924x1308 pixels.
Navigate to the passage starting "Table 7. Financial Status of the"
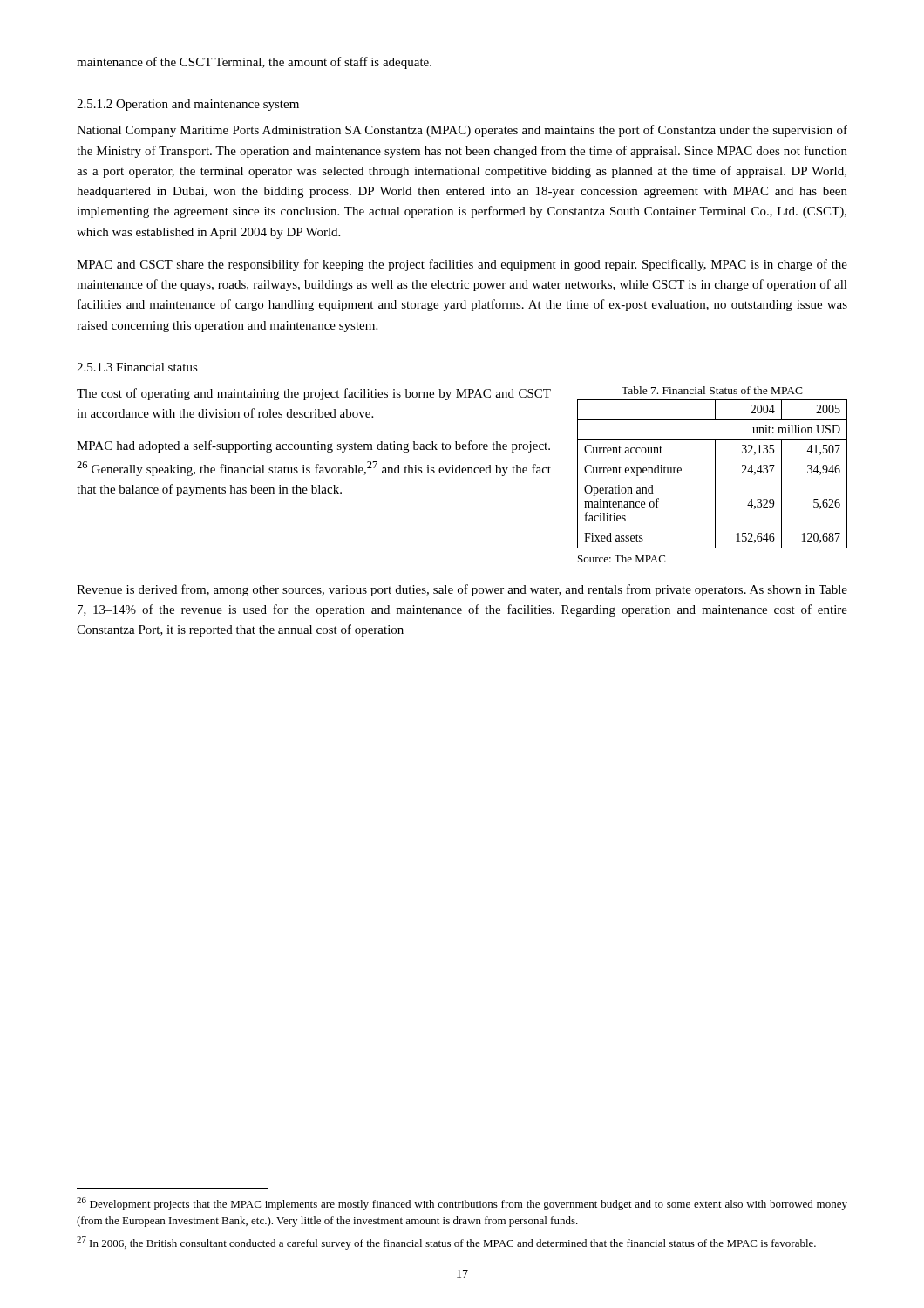712,390
